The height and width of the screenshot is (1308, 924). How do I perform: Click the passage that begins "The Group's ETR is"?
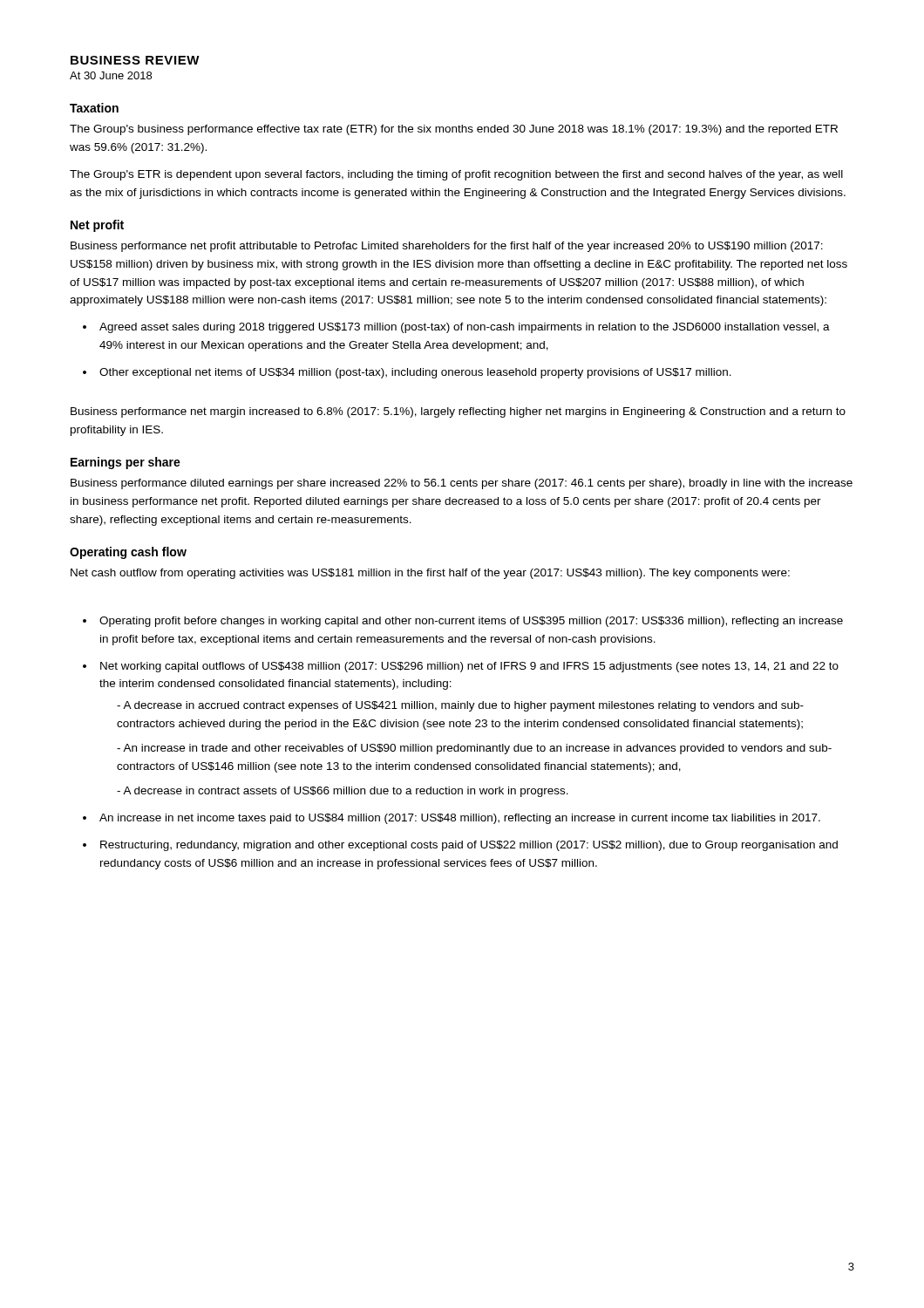pyautogui.click(x=458, y=183)
